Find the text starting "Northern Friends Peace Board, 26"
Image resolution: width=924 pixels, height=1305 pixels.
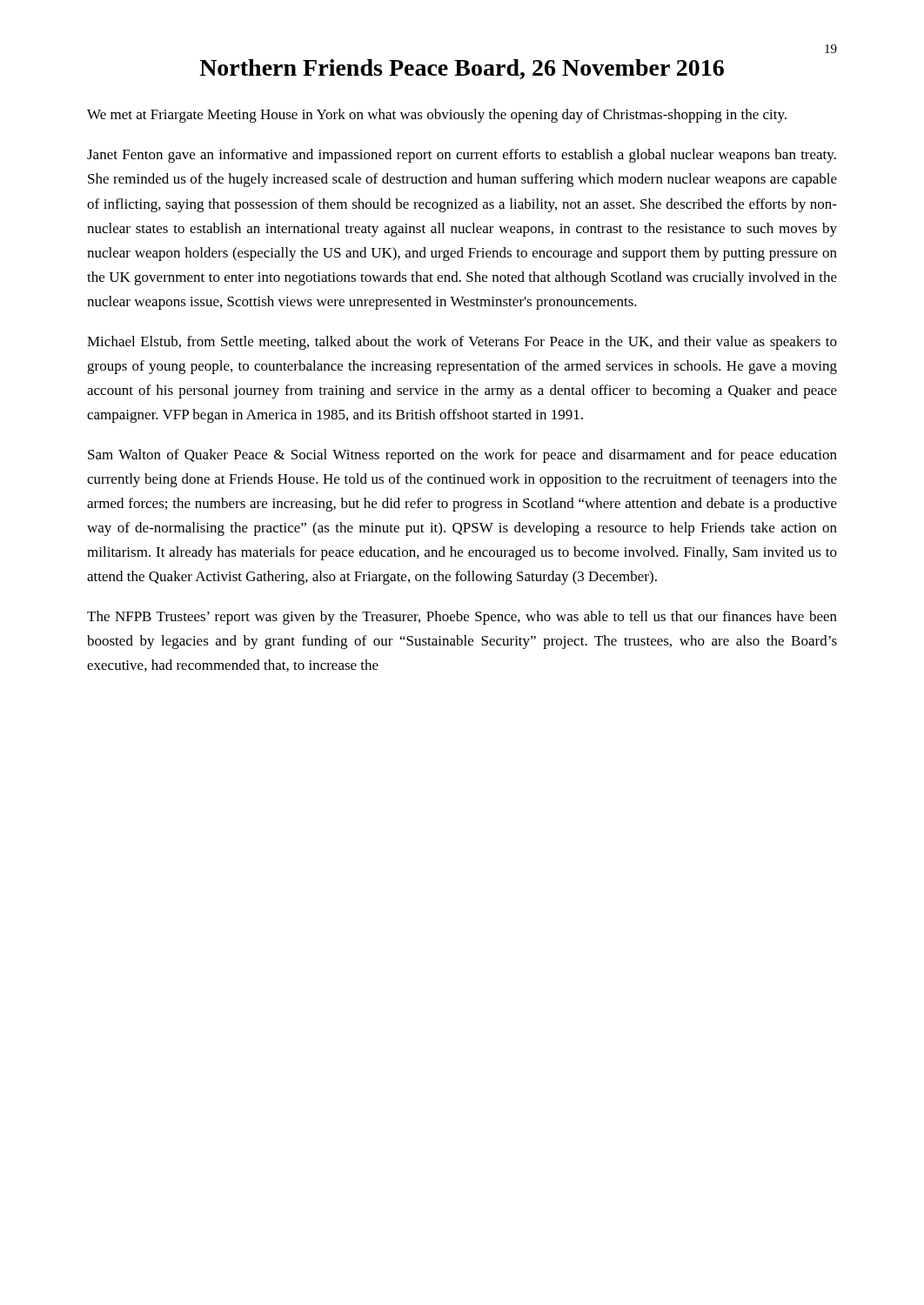click(462, 68)
